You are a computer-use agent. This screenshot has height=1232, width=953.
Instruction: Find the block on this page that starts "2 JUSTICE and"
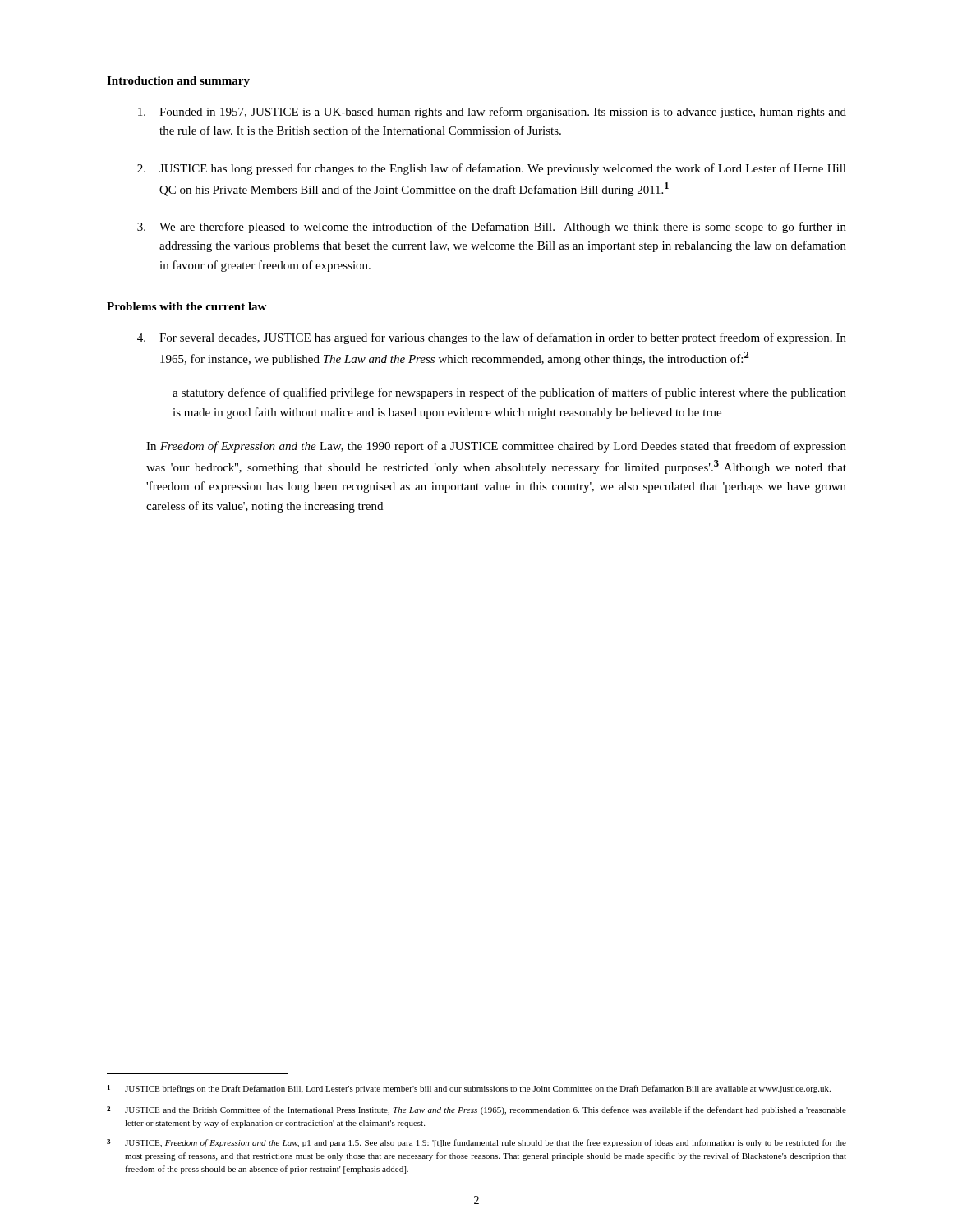coord(476,1117)
